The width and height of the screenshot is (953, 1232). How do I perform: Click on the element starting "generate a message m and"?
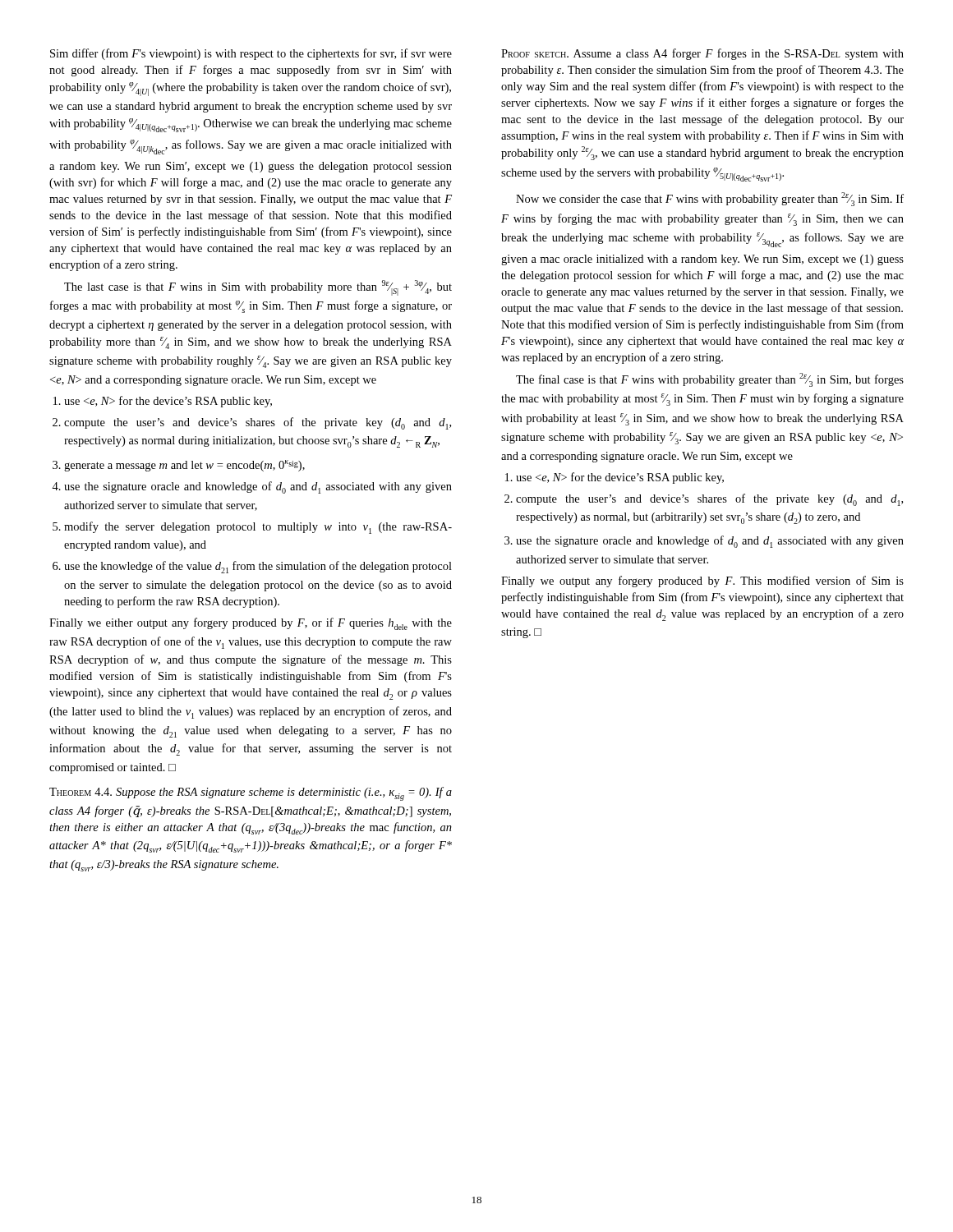click(x=258, y=464)
